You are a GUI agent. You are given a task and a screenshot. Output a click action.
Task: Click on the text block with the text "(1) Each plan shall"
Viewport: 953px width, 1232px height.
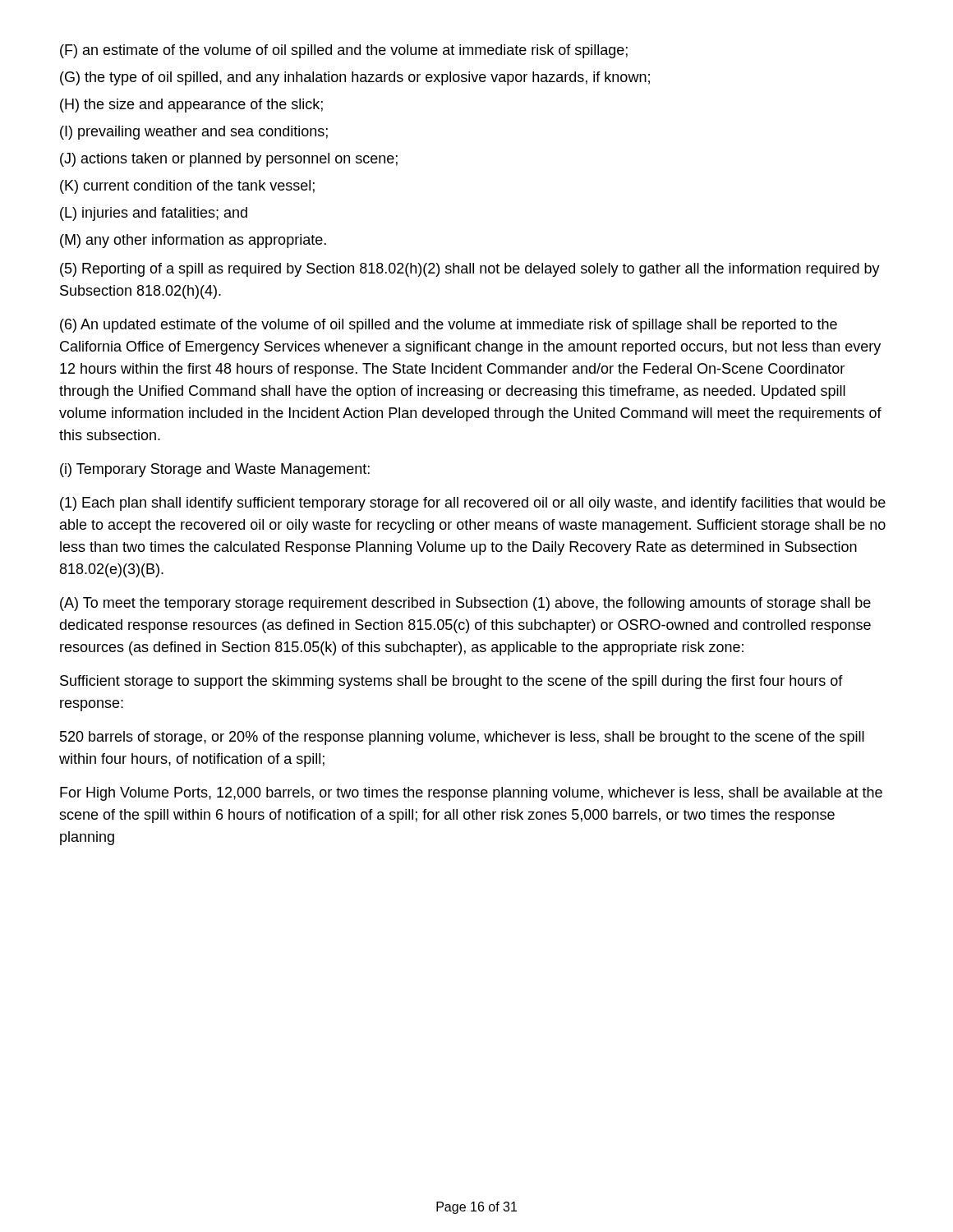point(472,536)
